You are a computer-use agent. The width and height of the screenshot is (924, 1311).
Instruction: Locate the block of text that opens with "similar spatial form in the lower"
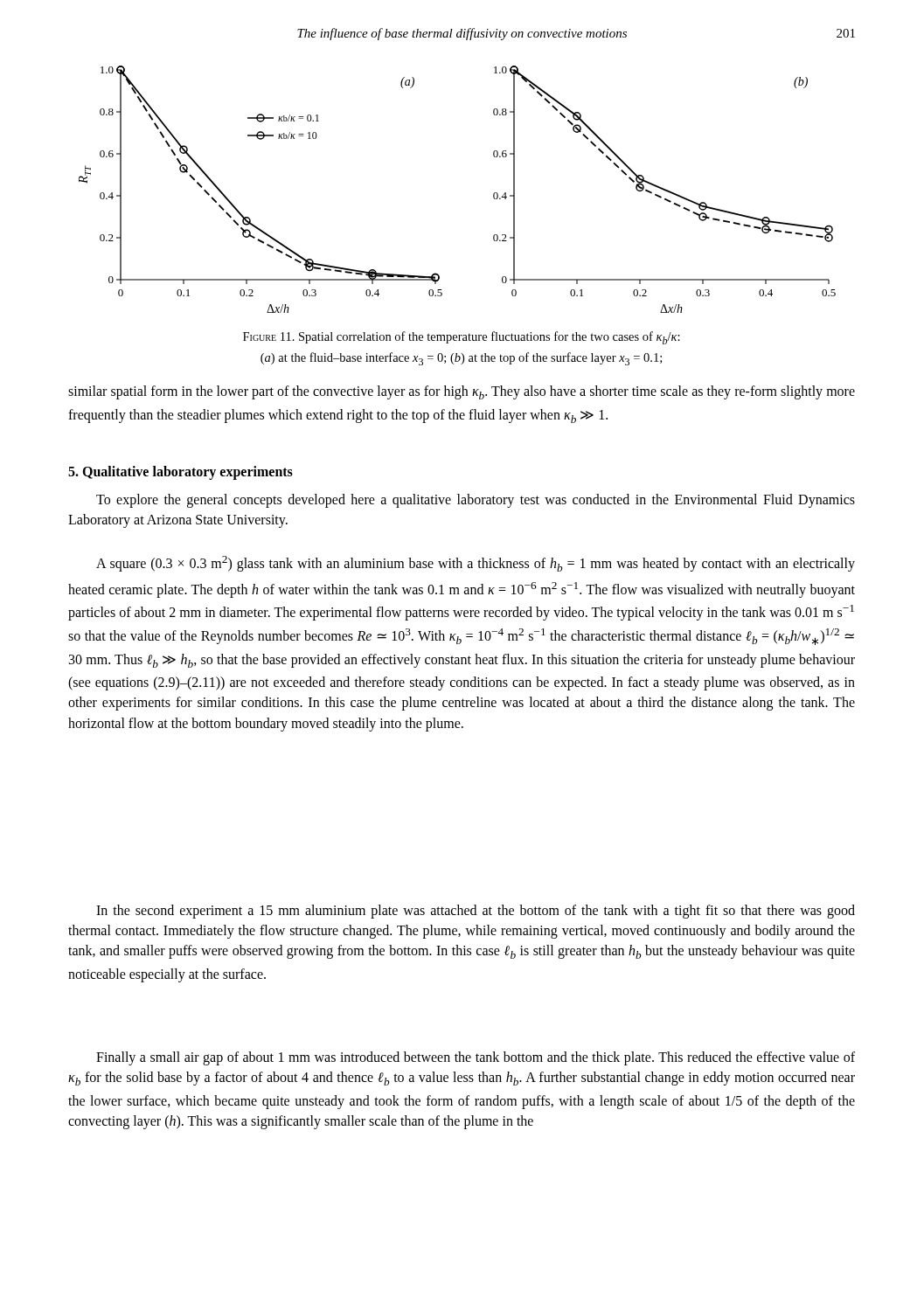[462, 405]
